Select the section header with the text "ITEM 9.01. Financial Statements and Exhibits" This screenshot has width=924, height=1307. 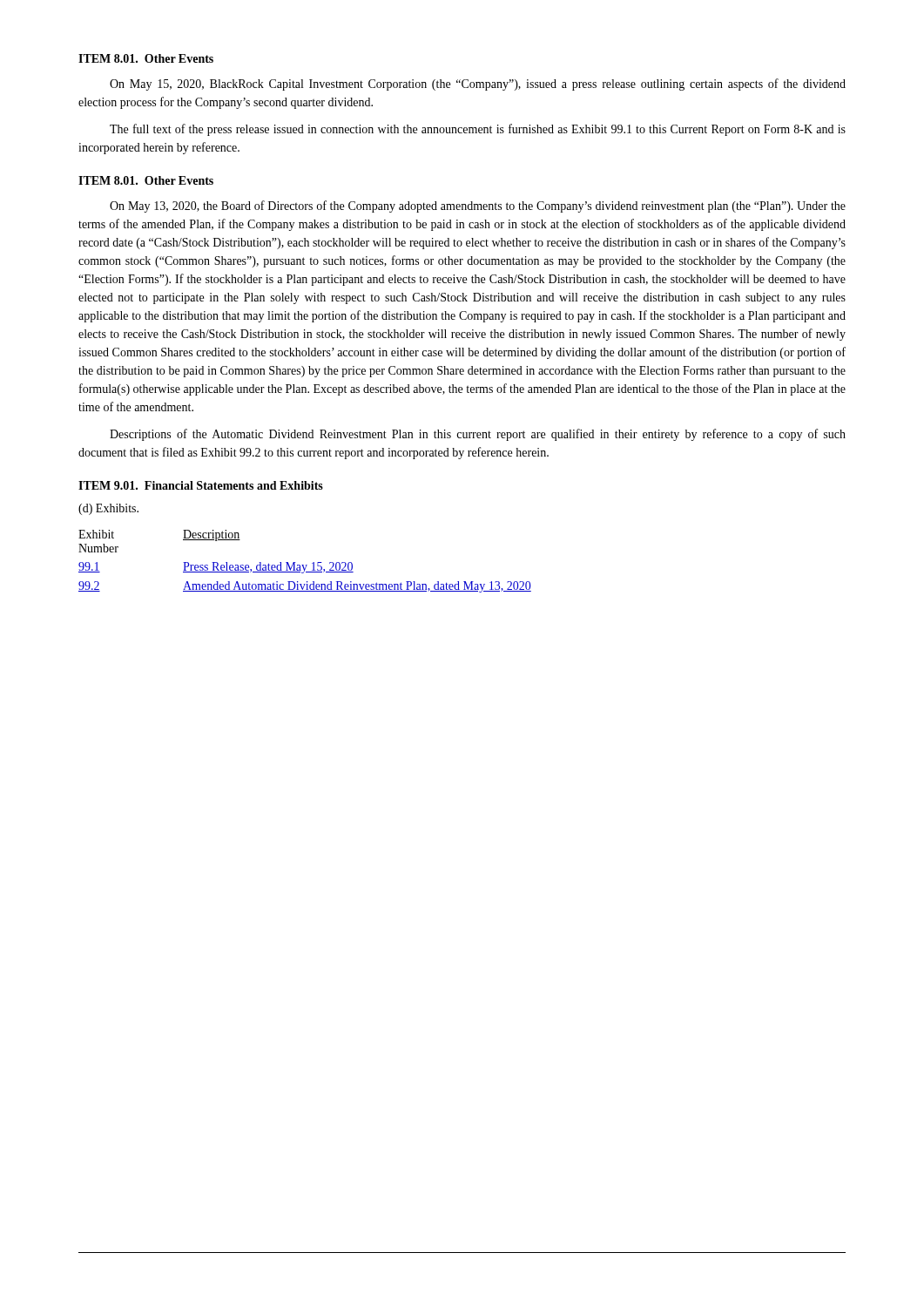click(201, 486)
